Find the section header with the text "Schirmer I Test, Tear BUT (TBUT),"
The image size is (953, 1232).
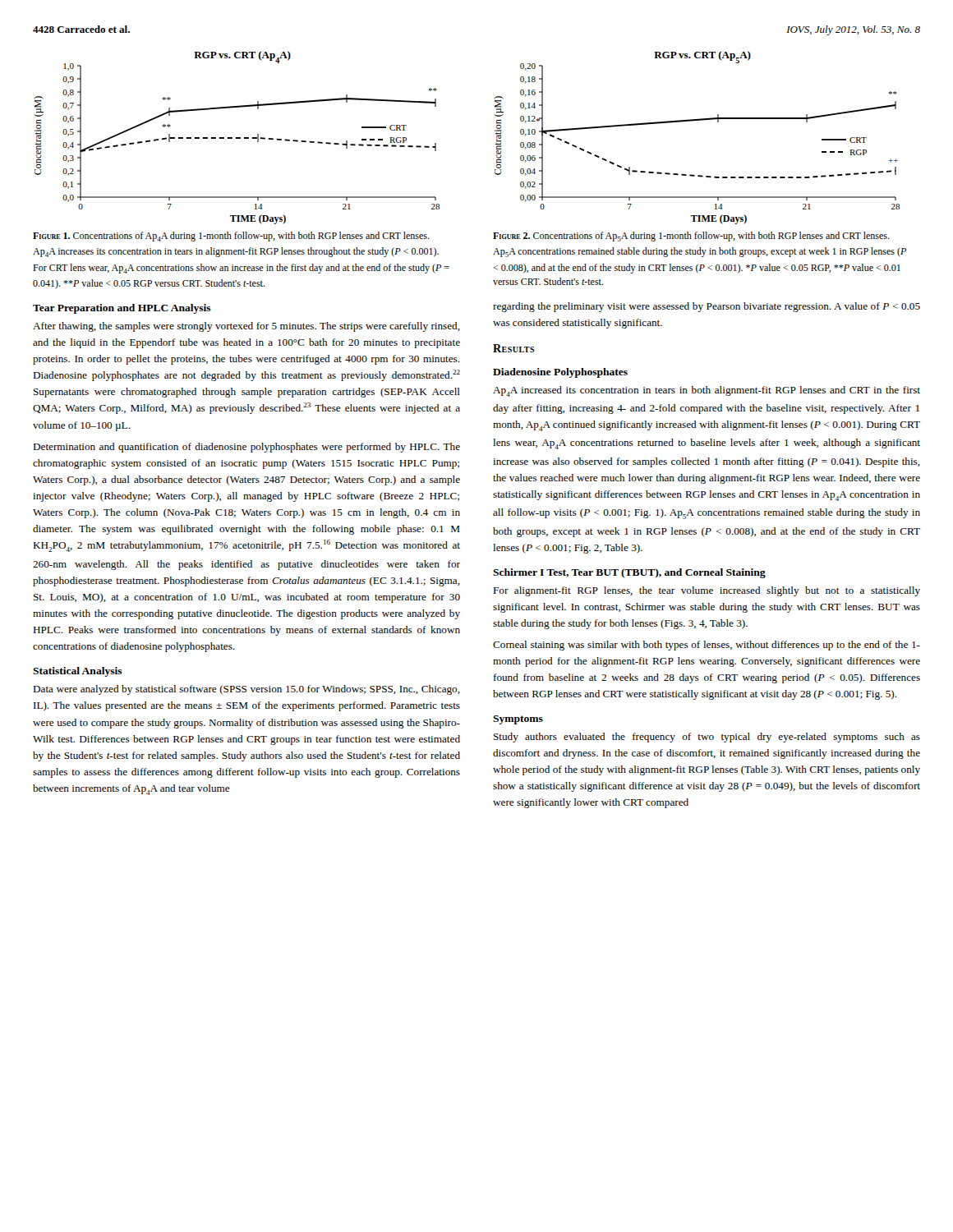pyautogui.click(x=629, y=572)
